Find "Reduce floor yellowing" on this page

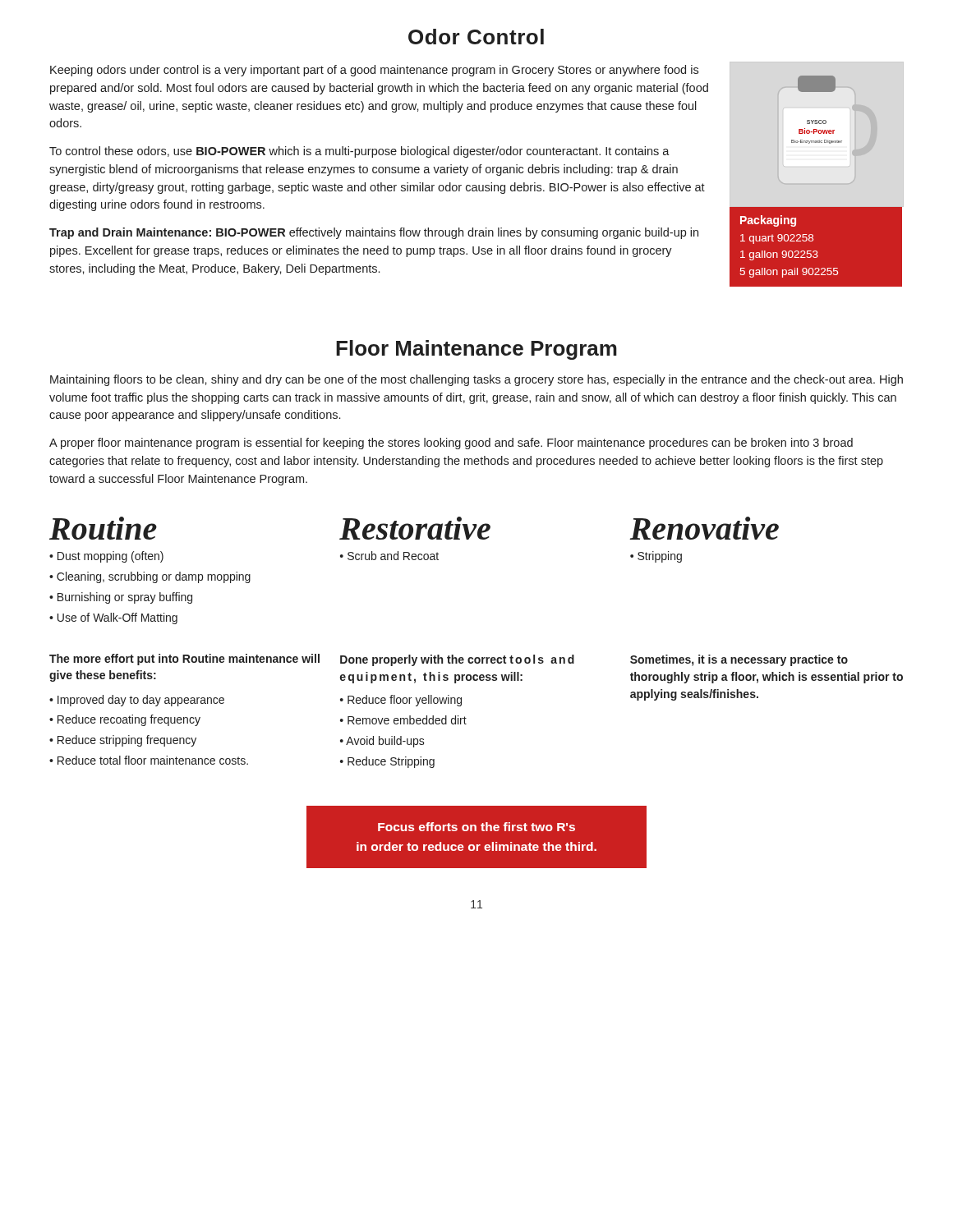[405, 700]
